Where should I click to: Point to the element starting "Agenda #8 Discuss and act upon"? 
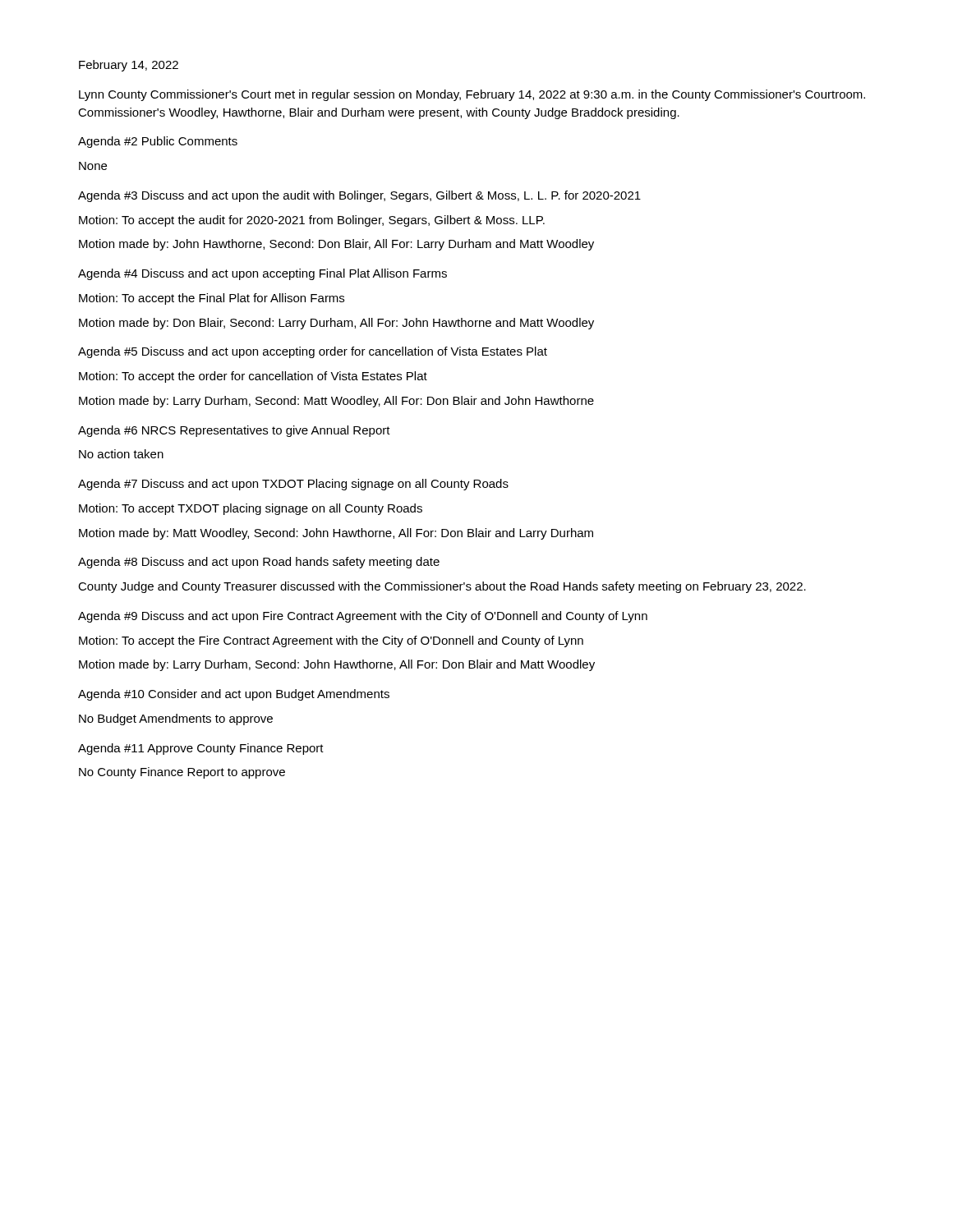coord(259,562)
